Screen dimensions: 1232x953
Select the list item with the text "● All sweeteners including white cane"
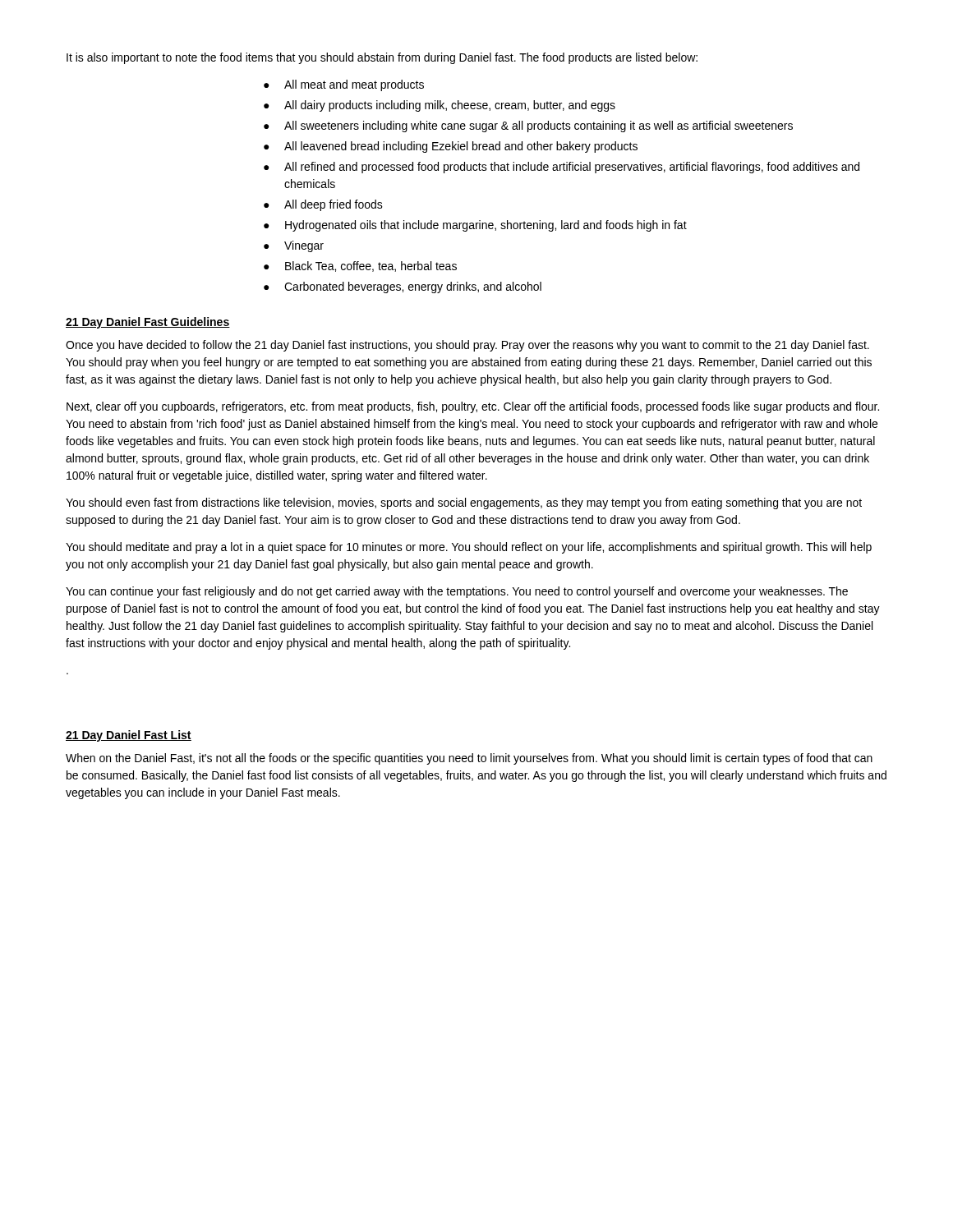coord(528,126)
